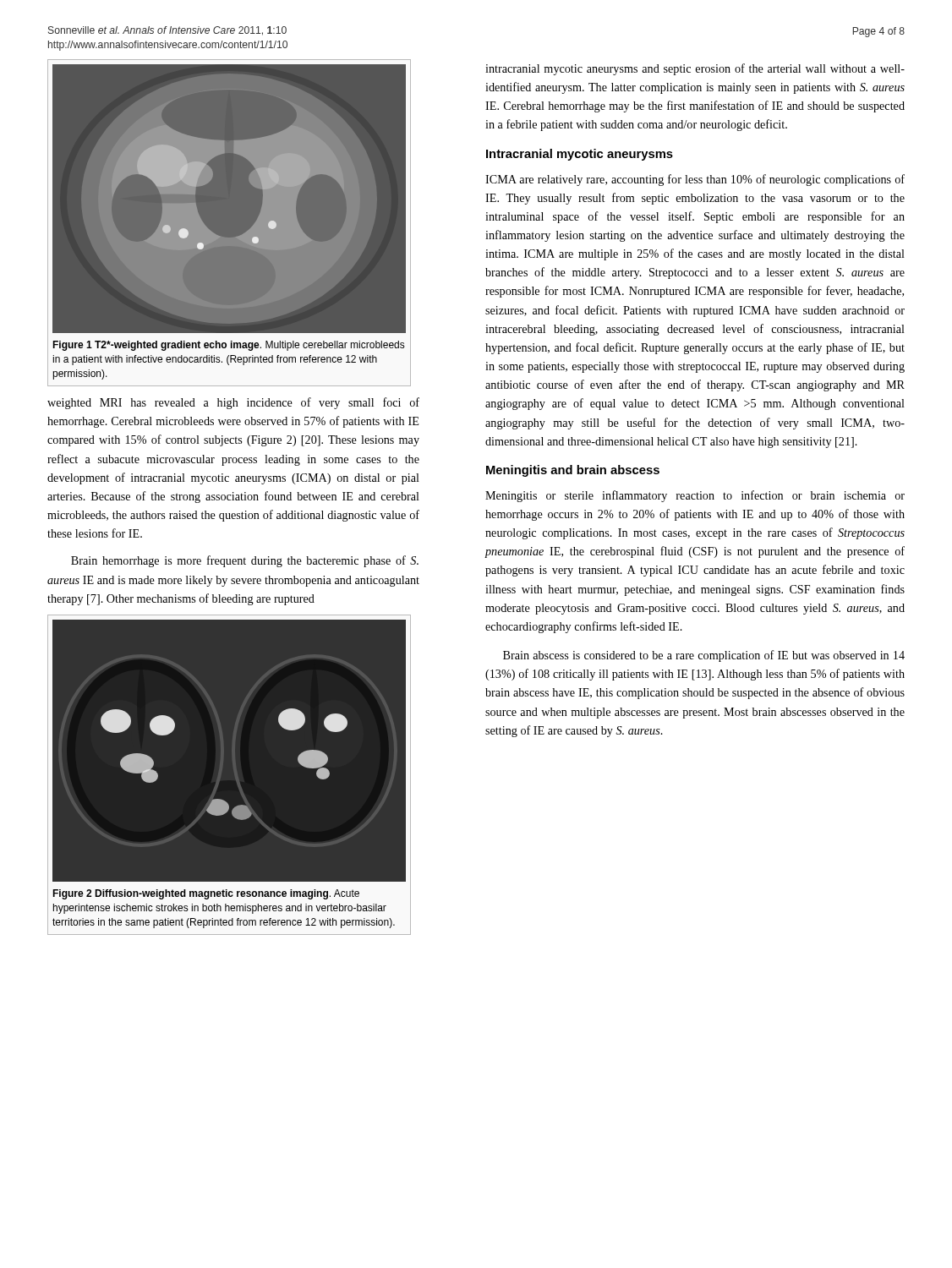Select the block starting "Figure 2 Diffusion-weighted magnetic"
This screenshot has height=1268, width=952.
pos(224,908)
